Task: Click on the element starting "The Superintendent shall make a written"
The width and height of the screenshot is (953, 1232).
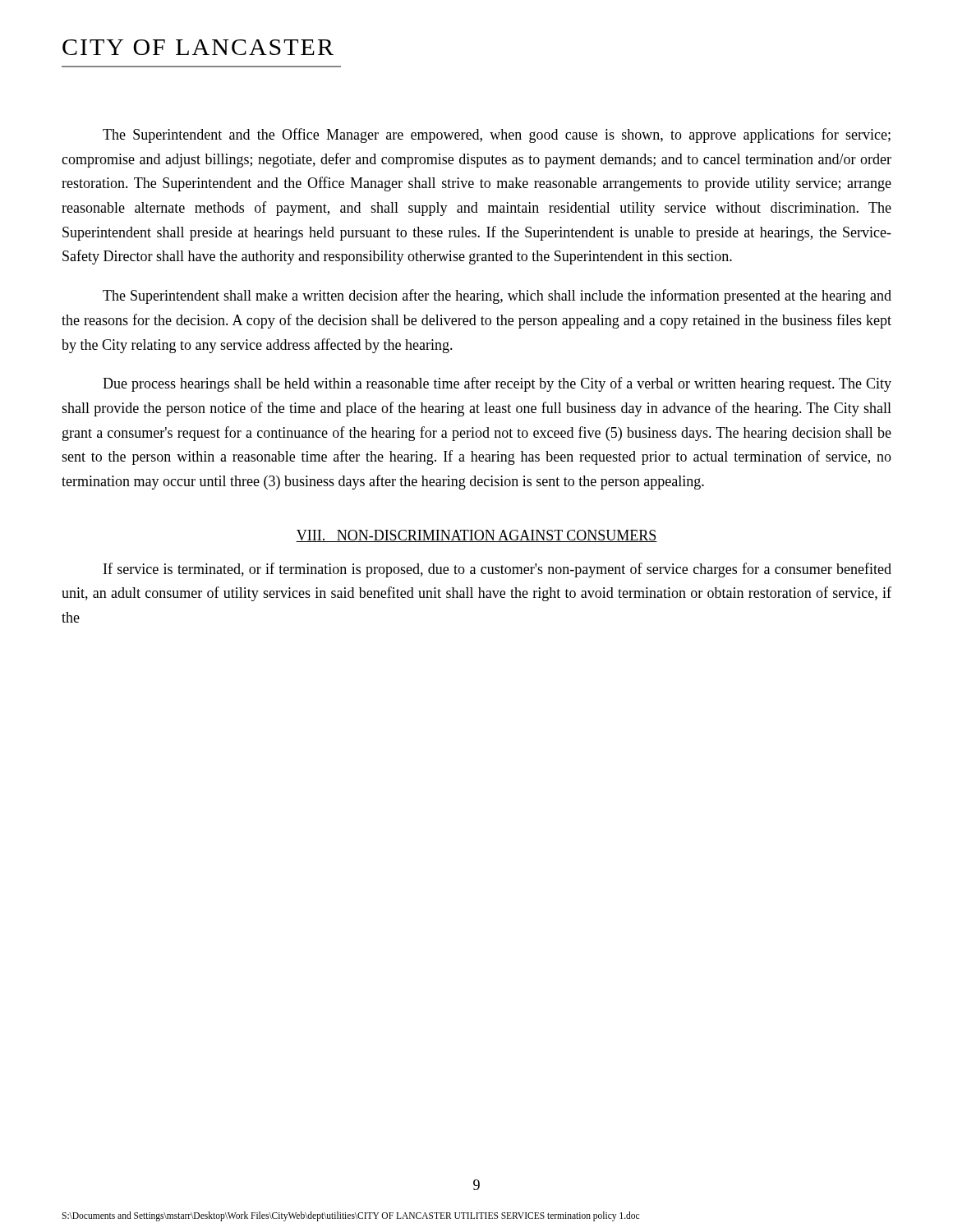Action: click(476, 320)
